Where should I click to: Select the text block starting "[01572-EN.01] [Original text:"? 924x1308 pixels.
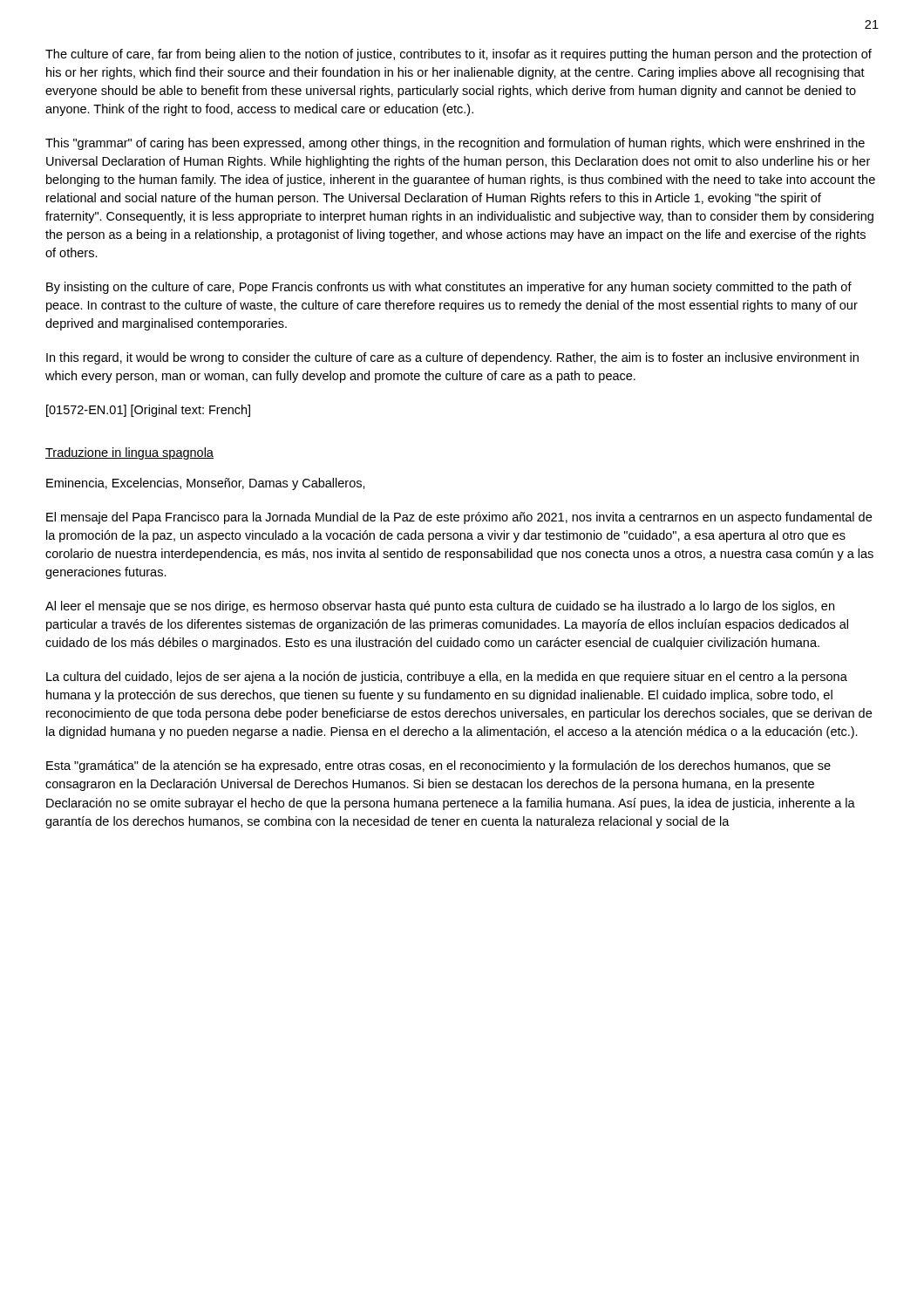[148, 410]
